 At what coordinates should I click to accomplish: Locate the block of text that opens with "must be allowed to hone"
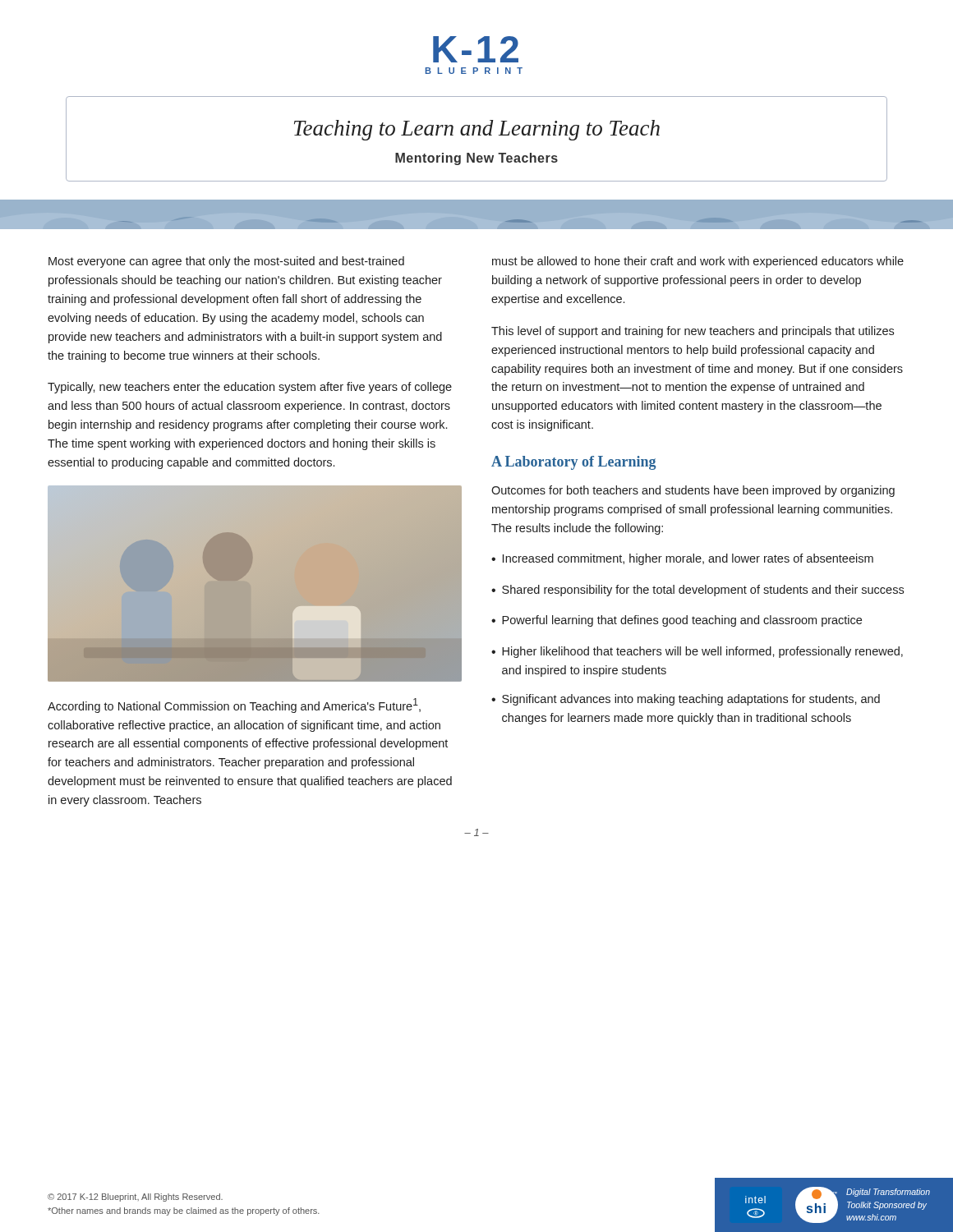pos(698,280)
